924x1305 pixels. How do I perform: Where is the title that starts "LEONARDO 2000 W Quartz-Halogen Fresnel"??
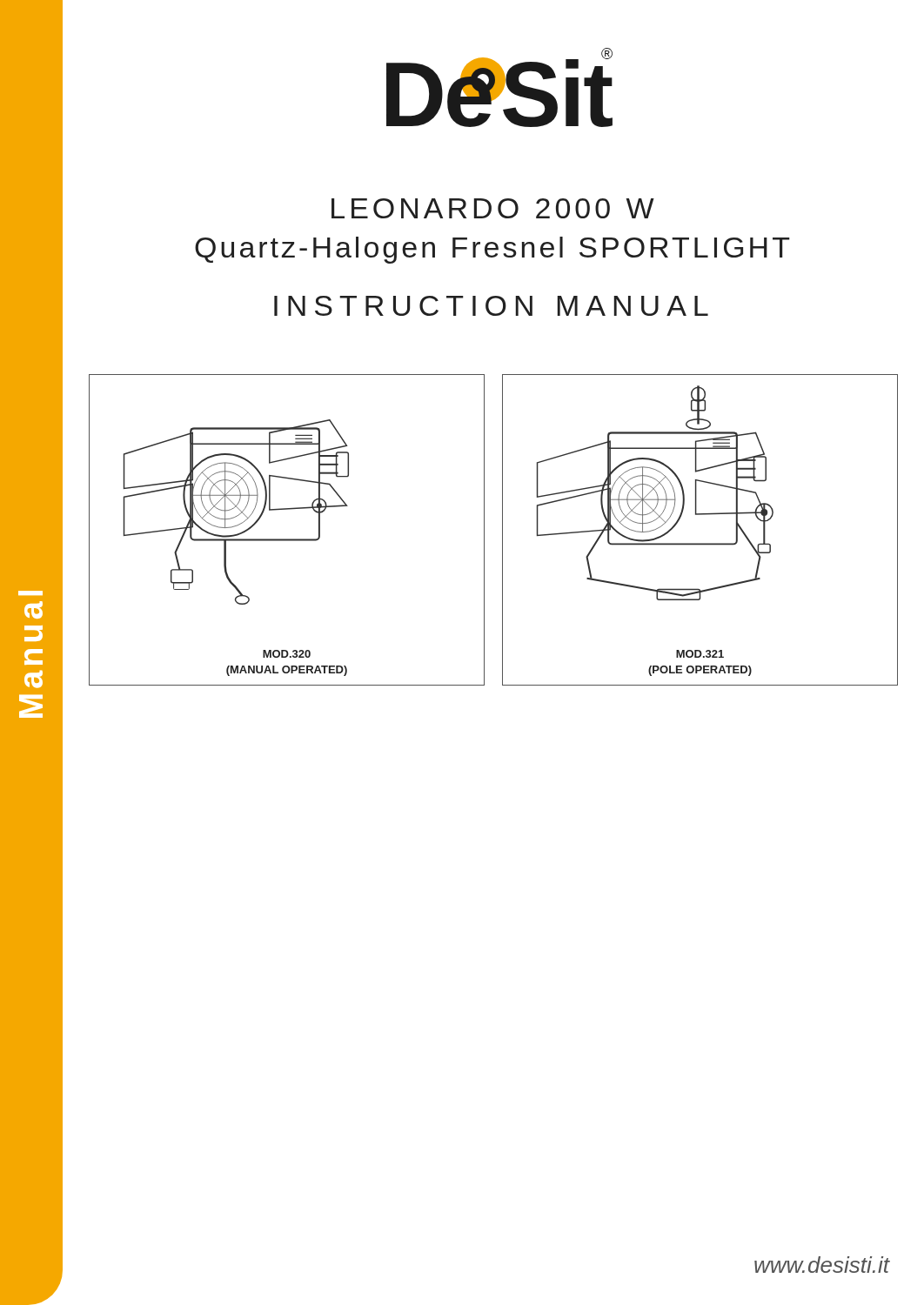493,257
